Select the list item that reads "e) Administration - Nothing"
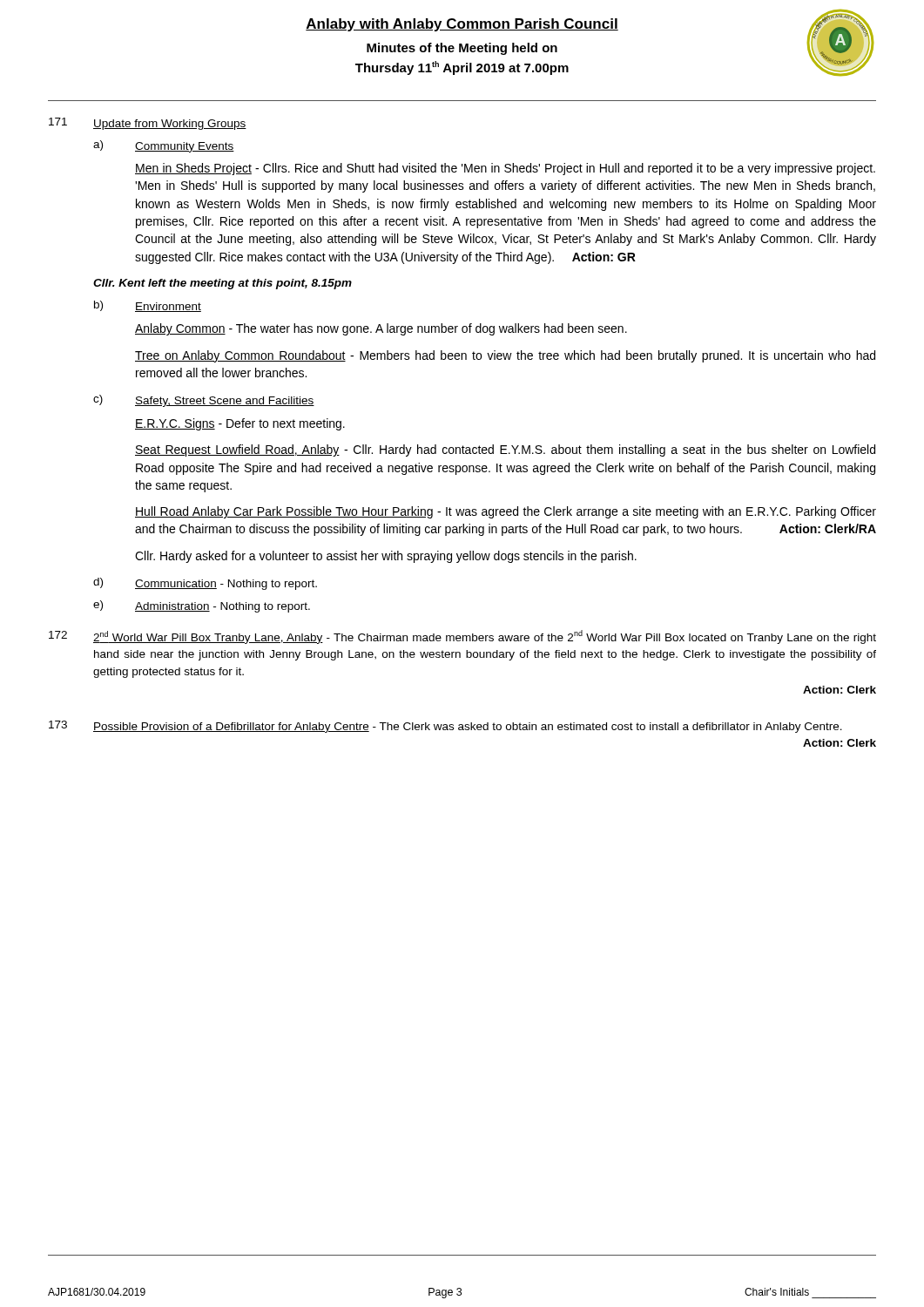924x1307 pixels. (x=202, y=606)
